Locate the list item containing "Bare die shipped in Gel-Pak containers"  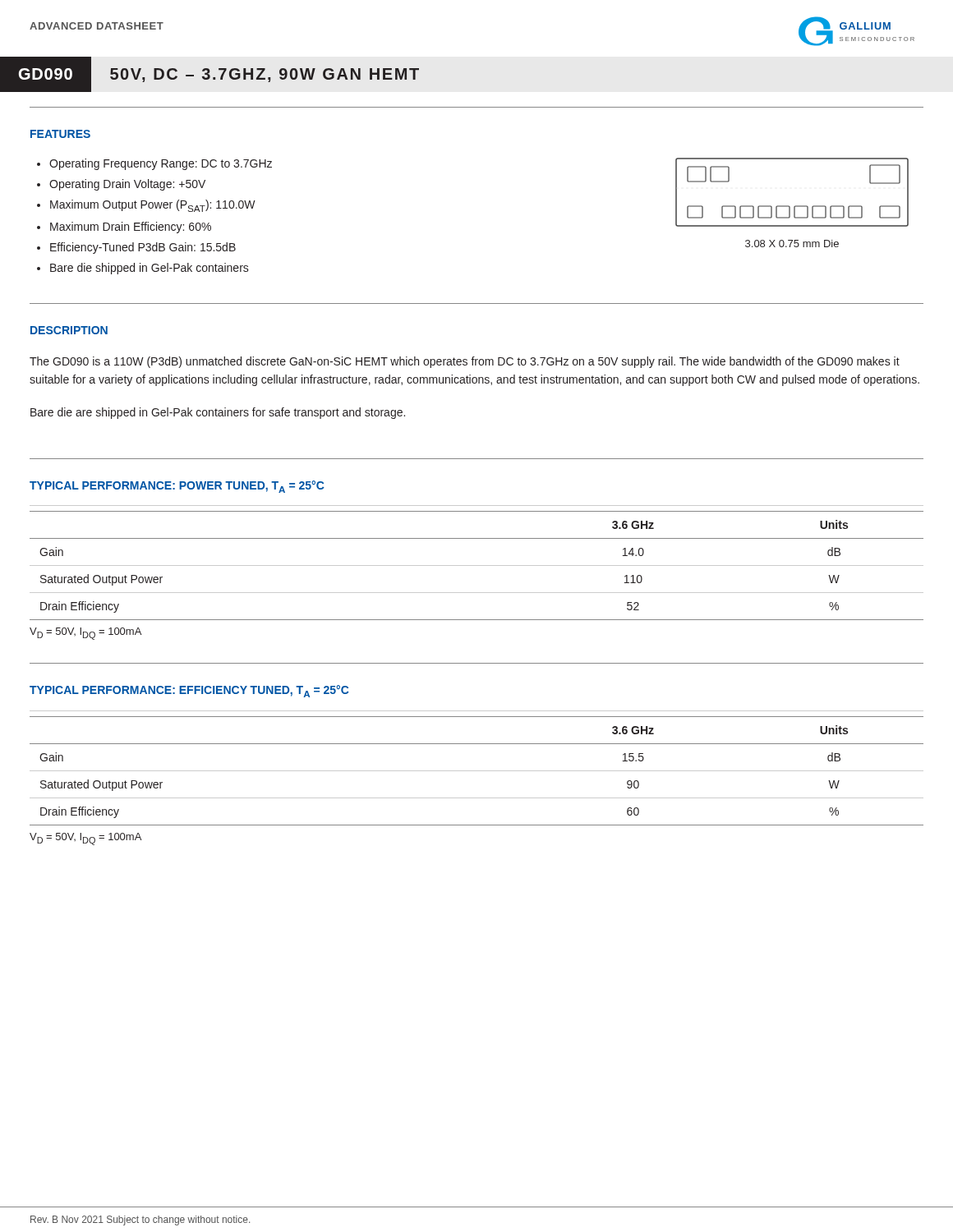149,268
